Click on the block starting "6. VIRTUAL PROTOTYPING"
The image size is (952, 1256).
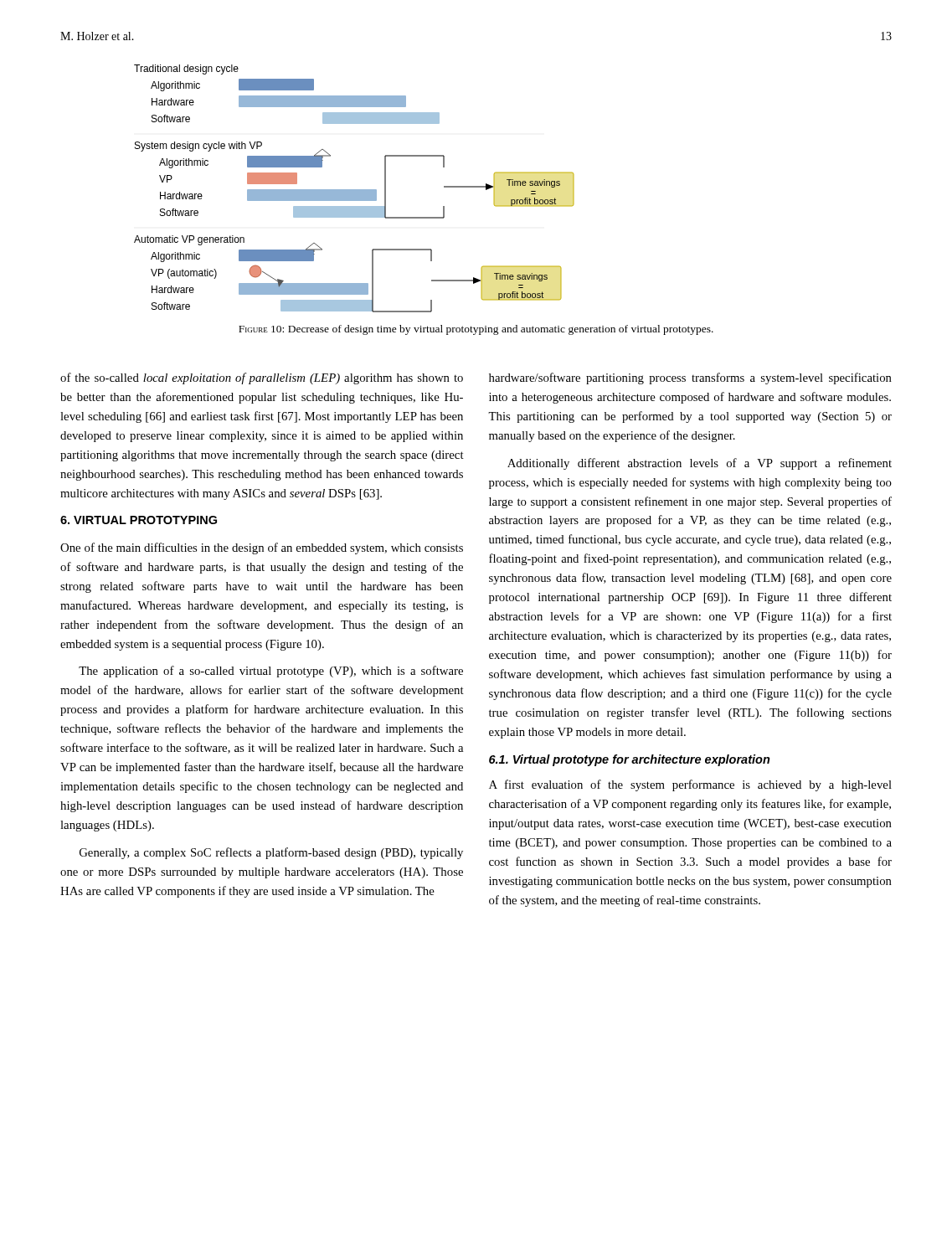(x=139, y=520)
